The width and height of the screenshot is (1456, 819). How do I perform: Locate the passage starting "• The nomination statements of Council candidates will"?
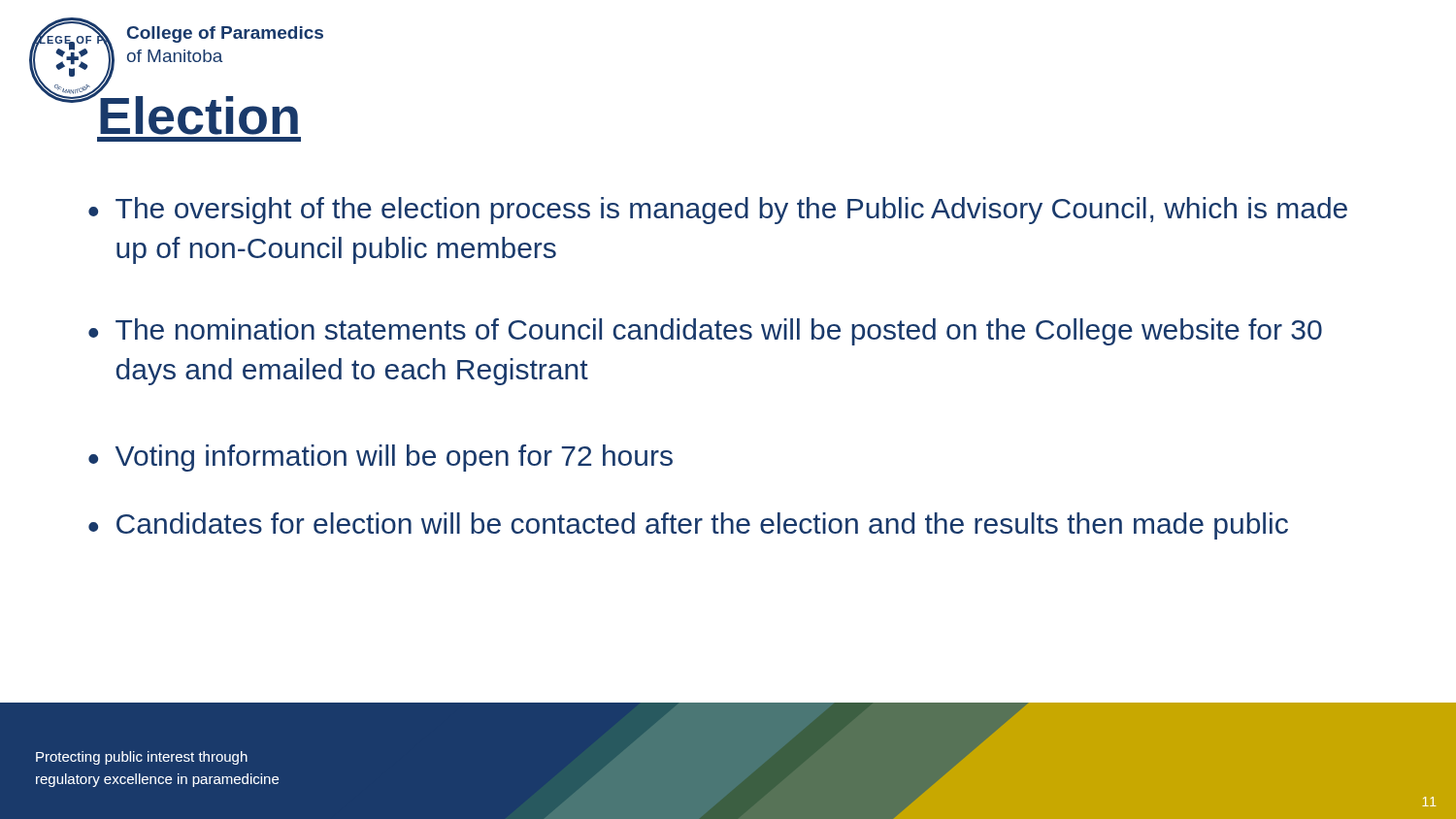pos(733,350)
